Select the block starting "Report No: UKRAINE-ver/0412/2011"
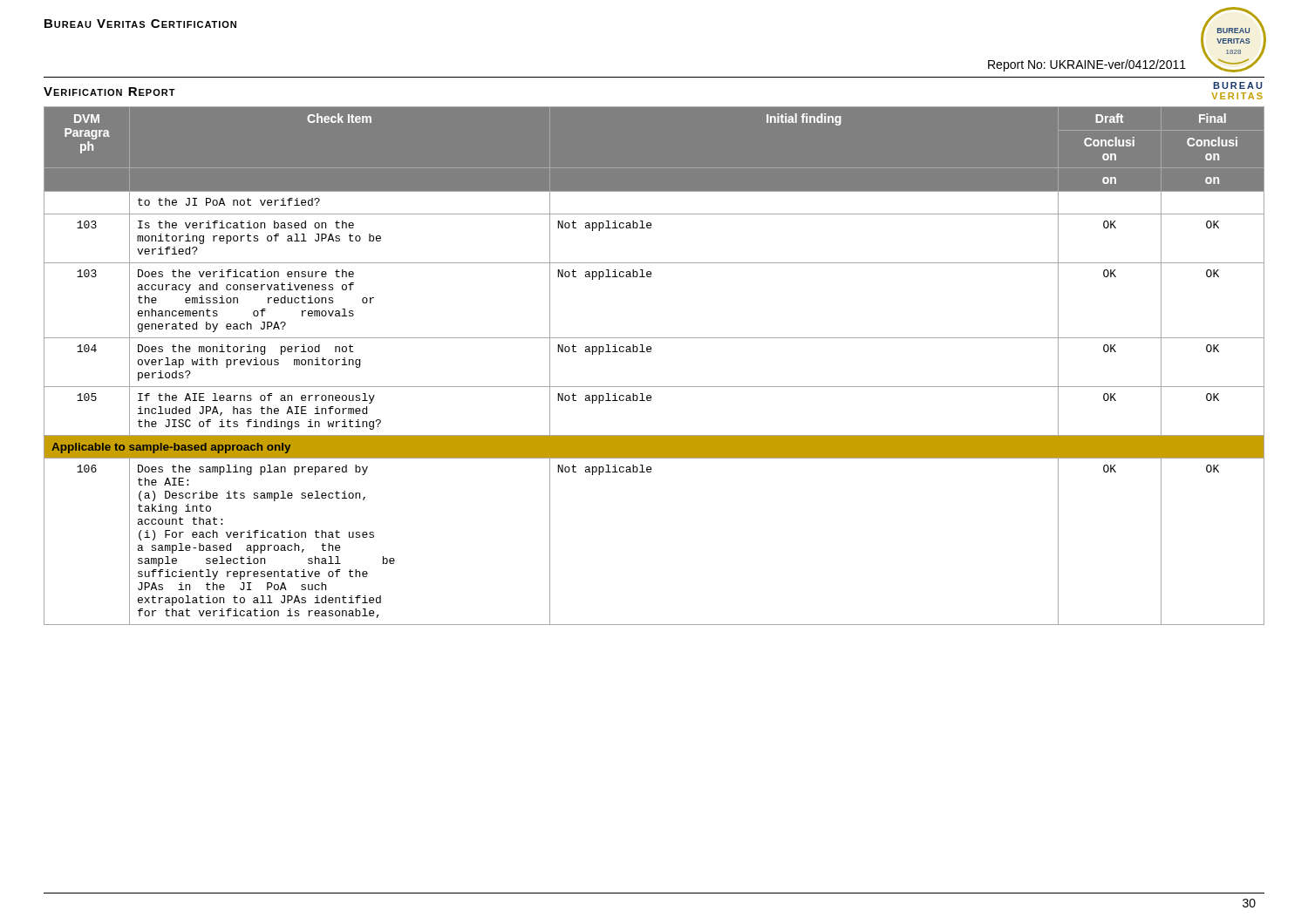The width and height of the screenshot is (1308, 924). tap(1087, 65)
